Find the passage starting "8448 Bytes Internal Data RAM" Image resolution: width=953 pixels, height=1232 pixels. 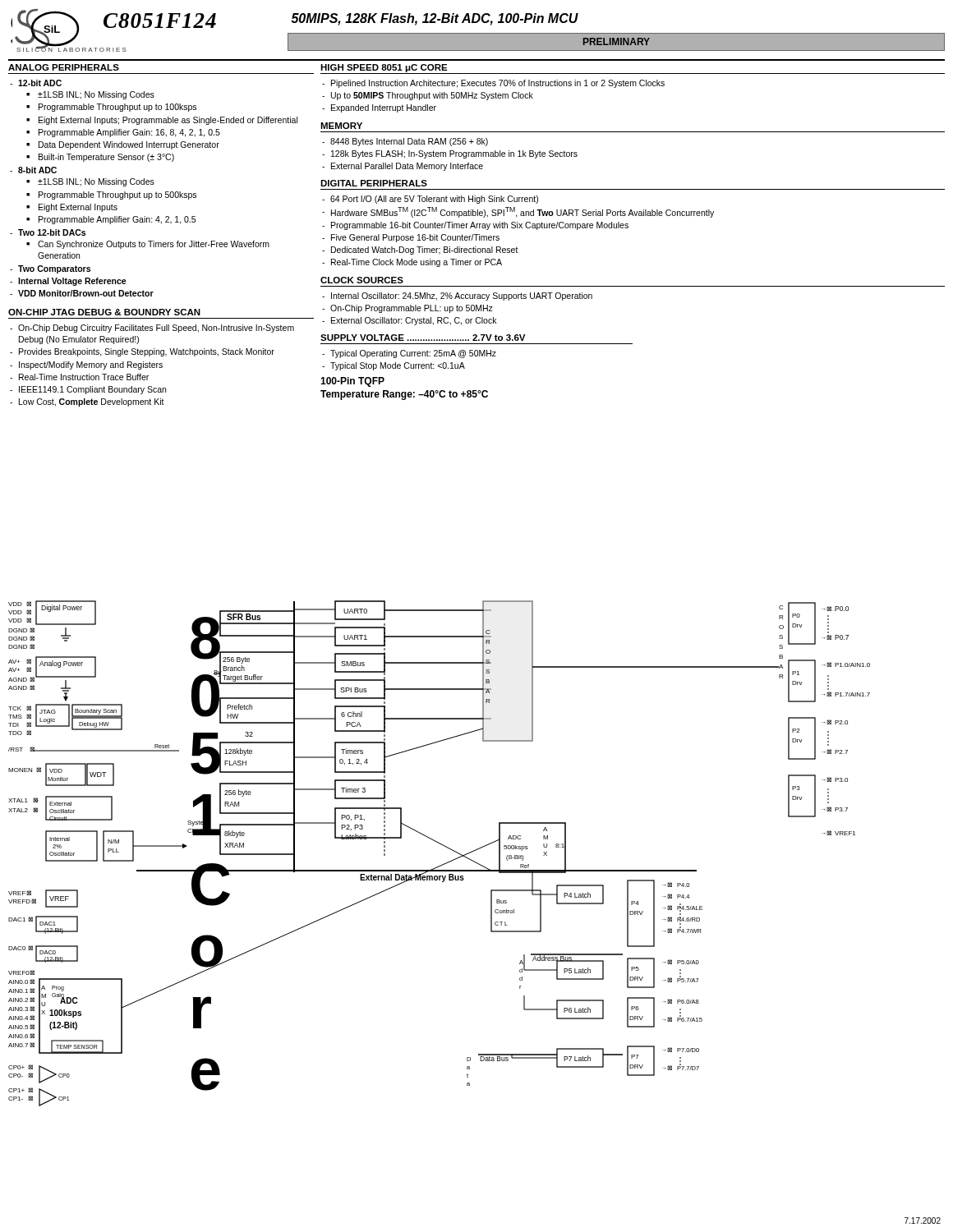pos(409,141)
